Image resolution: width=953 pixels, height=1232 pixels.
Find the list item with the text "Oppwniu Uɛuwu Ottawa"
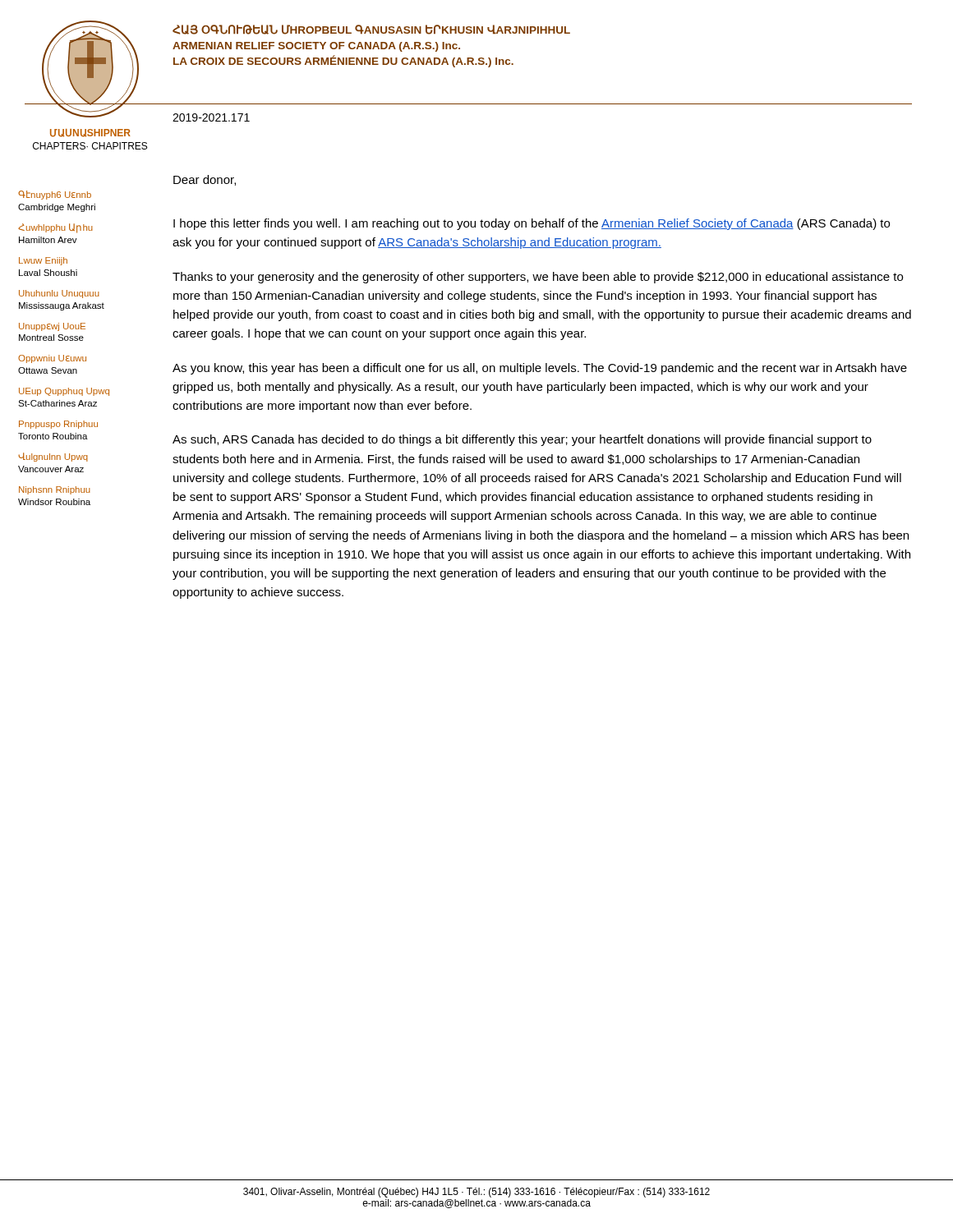[90, 365]
